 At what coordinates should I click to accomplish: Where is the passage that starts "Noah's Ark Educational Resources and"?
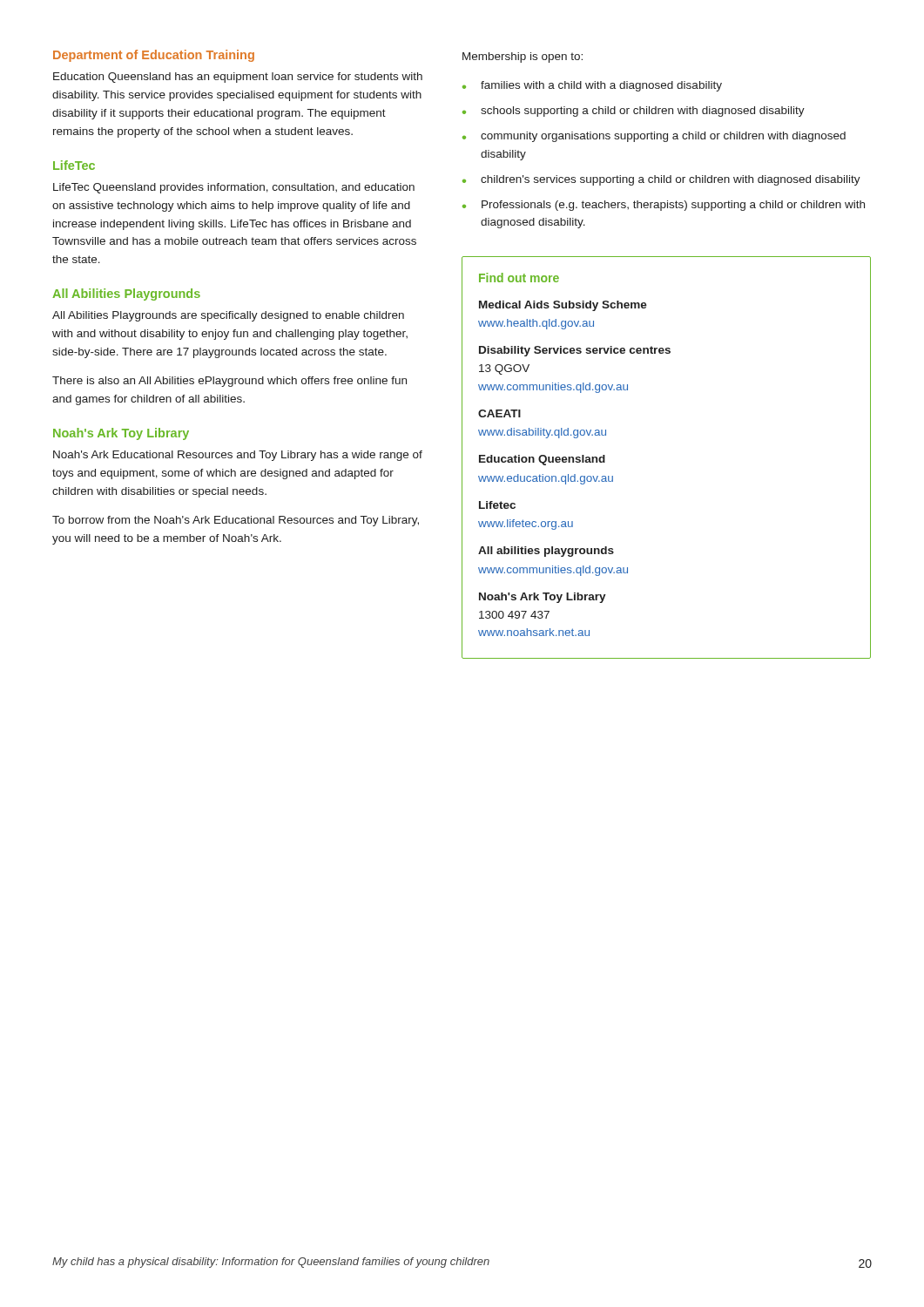tap(237, 473)
